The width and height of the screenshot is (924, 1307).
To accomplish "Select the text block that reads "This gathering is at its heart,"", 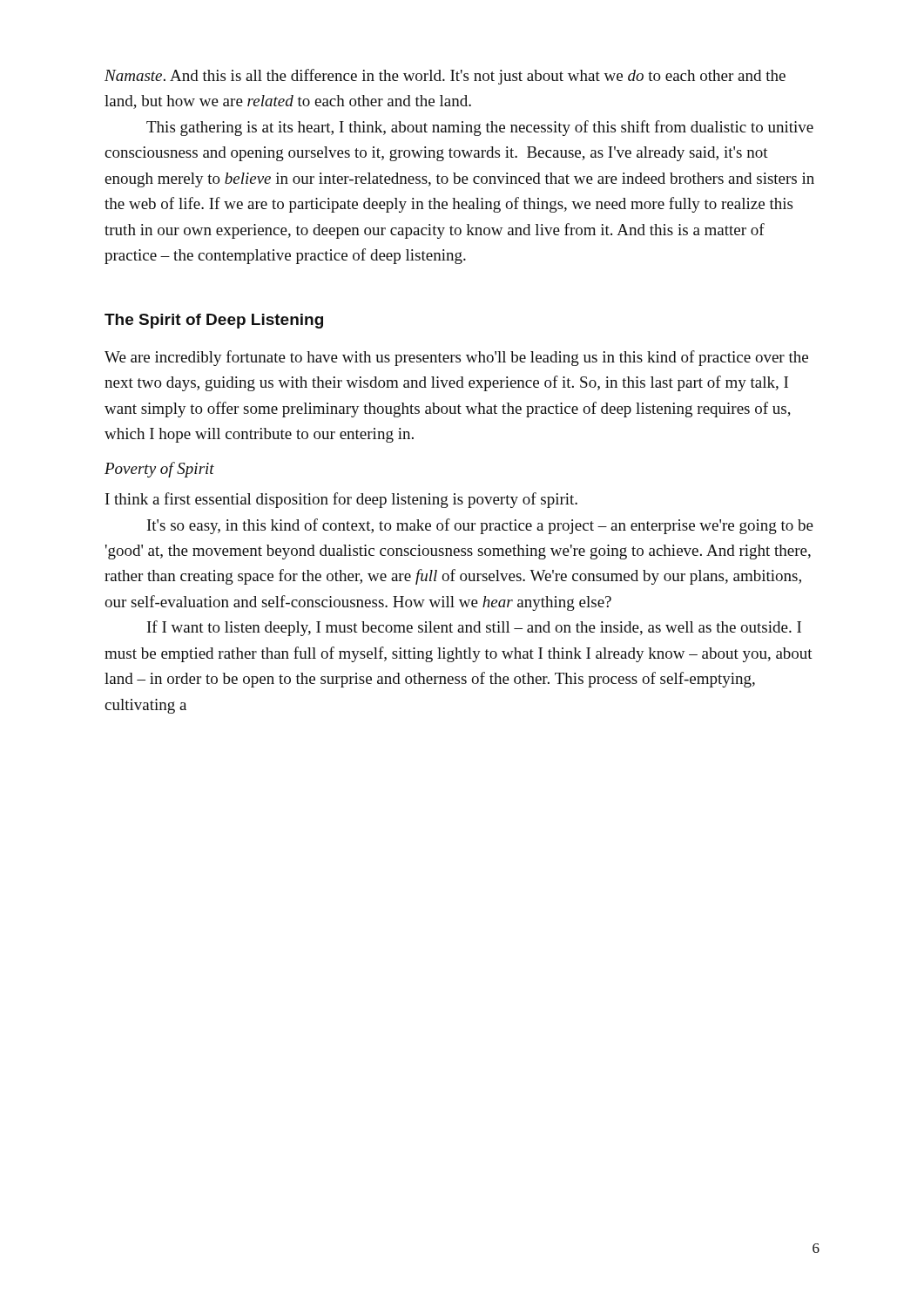I will pos(462,191).
